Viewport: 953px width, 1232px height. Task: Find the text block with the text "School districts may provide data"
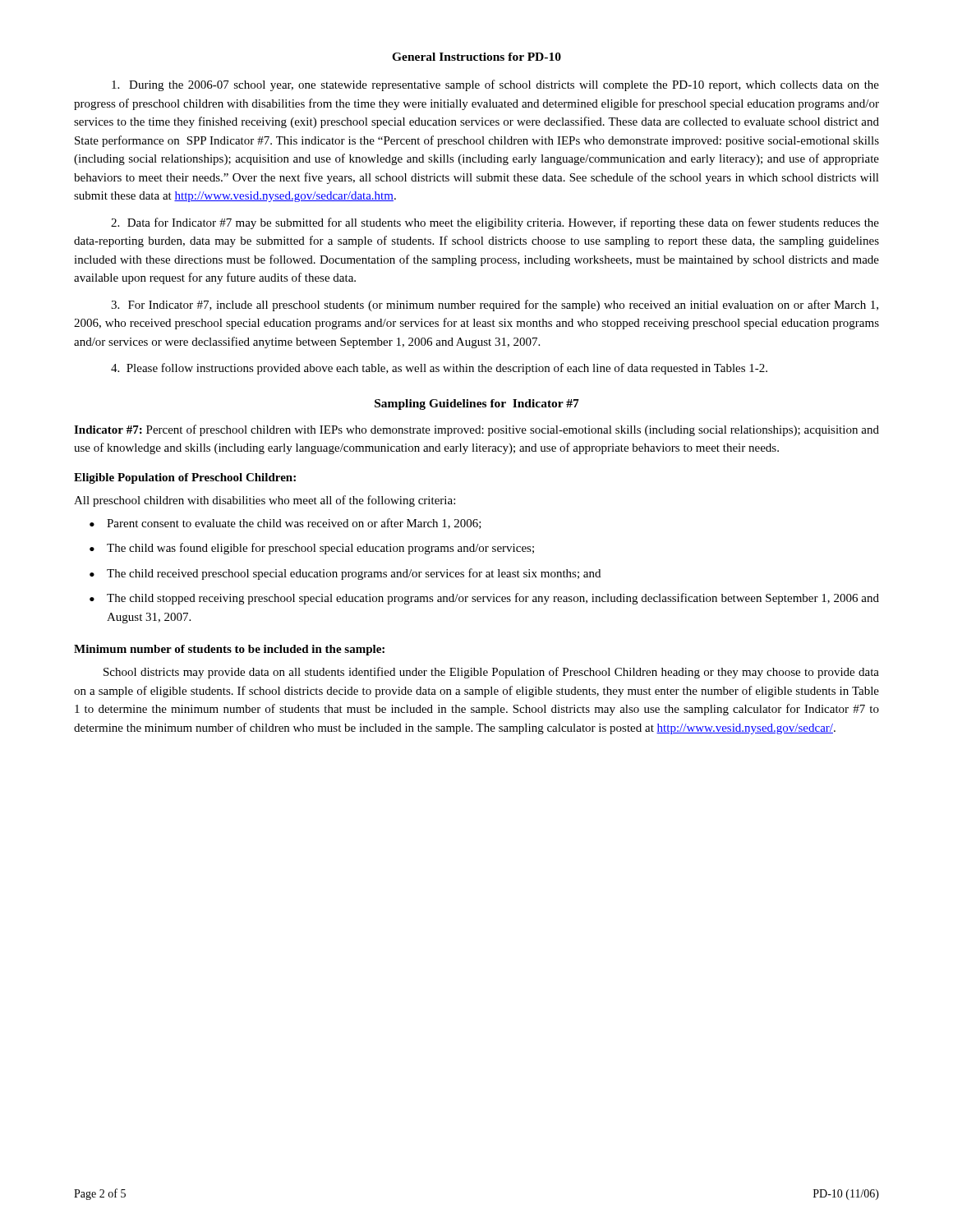pos(476,700)
